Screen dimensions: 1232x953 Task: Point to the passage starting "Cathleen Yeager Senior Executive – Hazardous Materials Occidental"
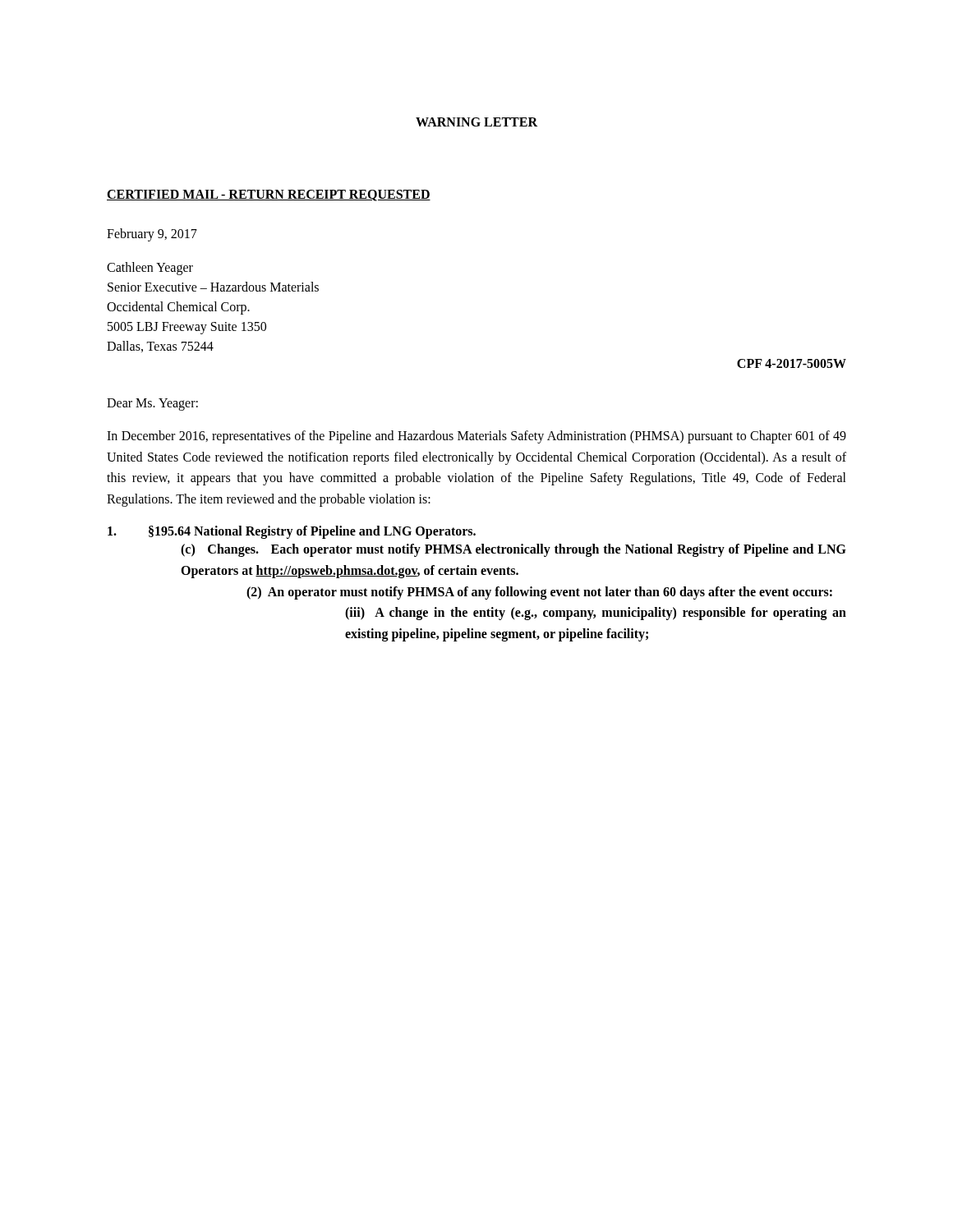point(213,307)
